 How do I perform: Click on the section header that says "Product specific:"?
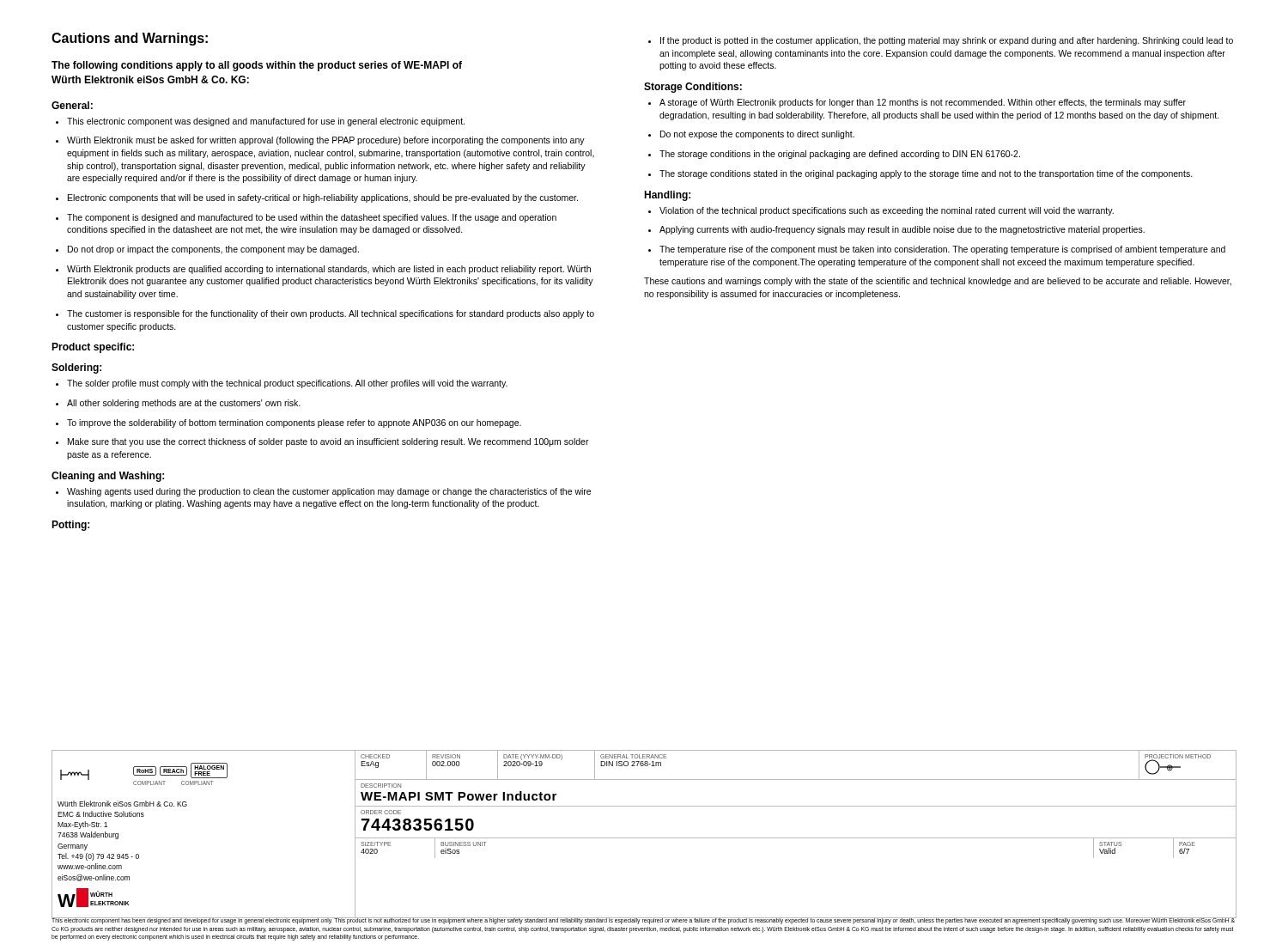pos(93,347)
